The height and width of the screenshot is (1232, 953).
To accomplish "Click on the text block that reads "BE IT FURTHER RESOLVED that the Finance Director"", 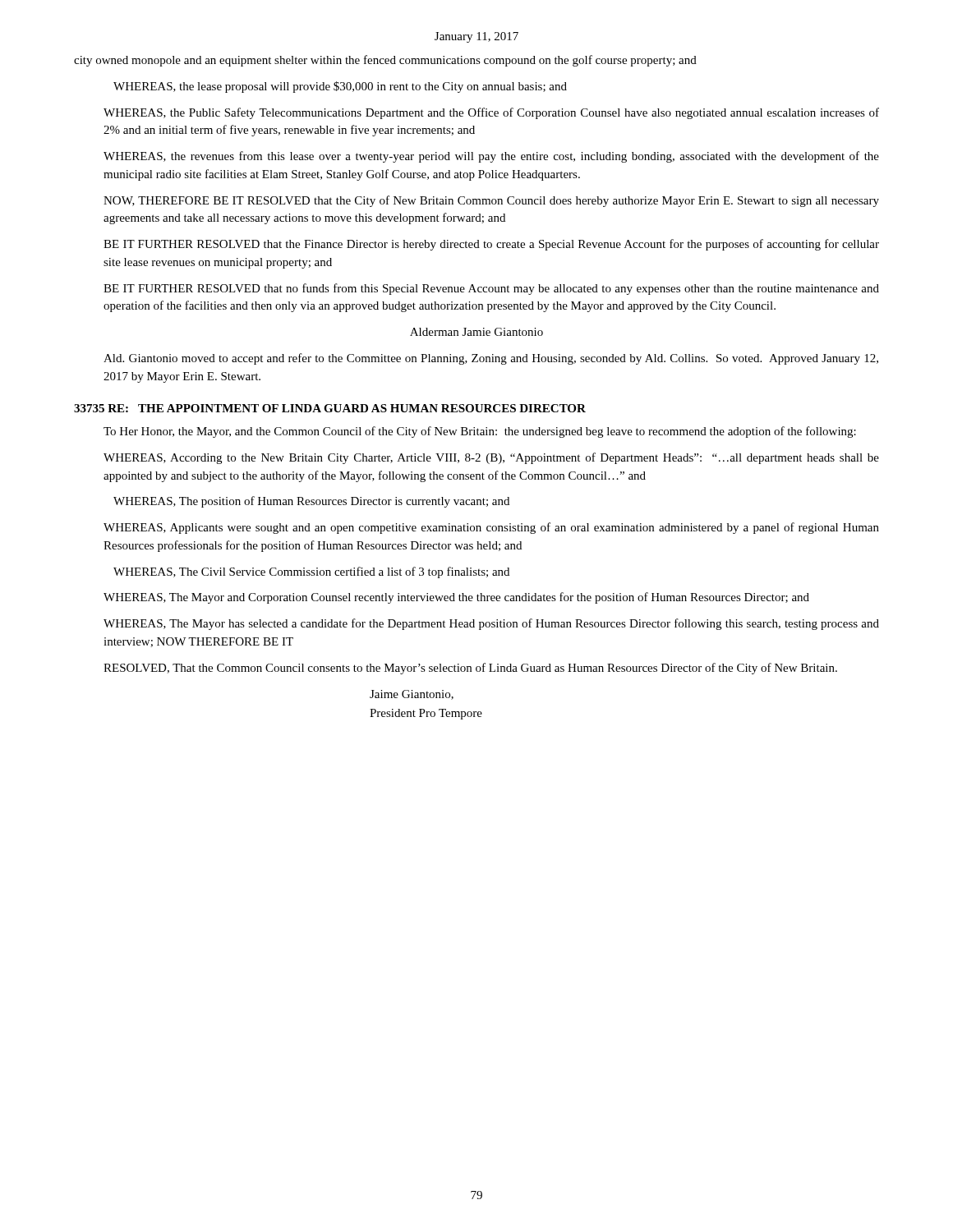I will [491, 253].
